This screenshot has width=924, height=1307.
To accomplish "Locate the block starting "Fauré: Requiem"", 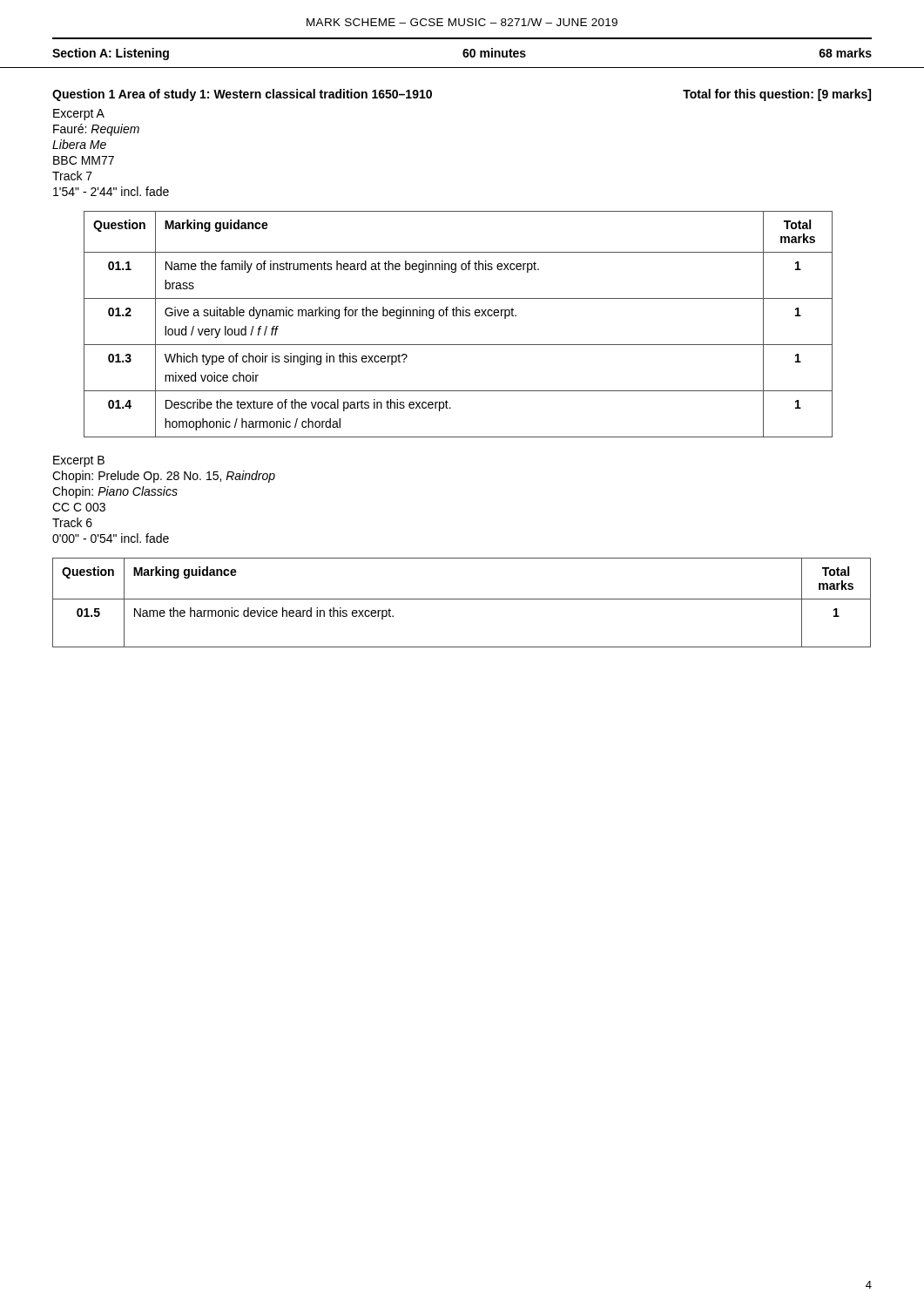I will click(x=96, y=129).
